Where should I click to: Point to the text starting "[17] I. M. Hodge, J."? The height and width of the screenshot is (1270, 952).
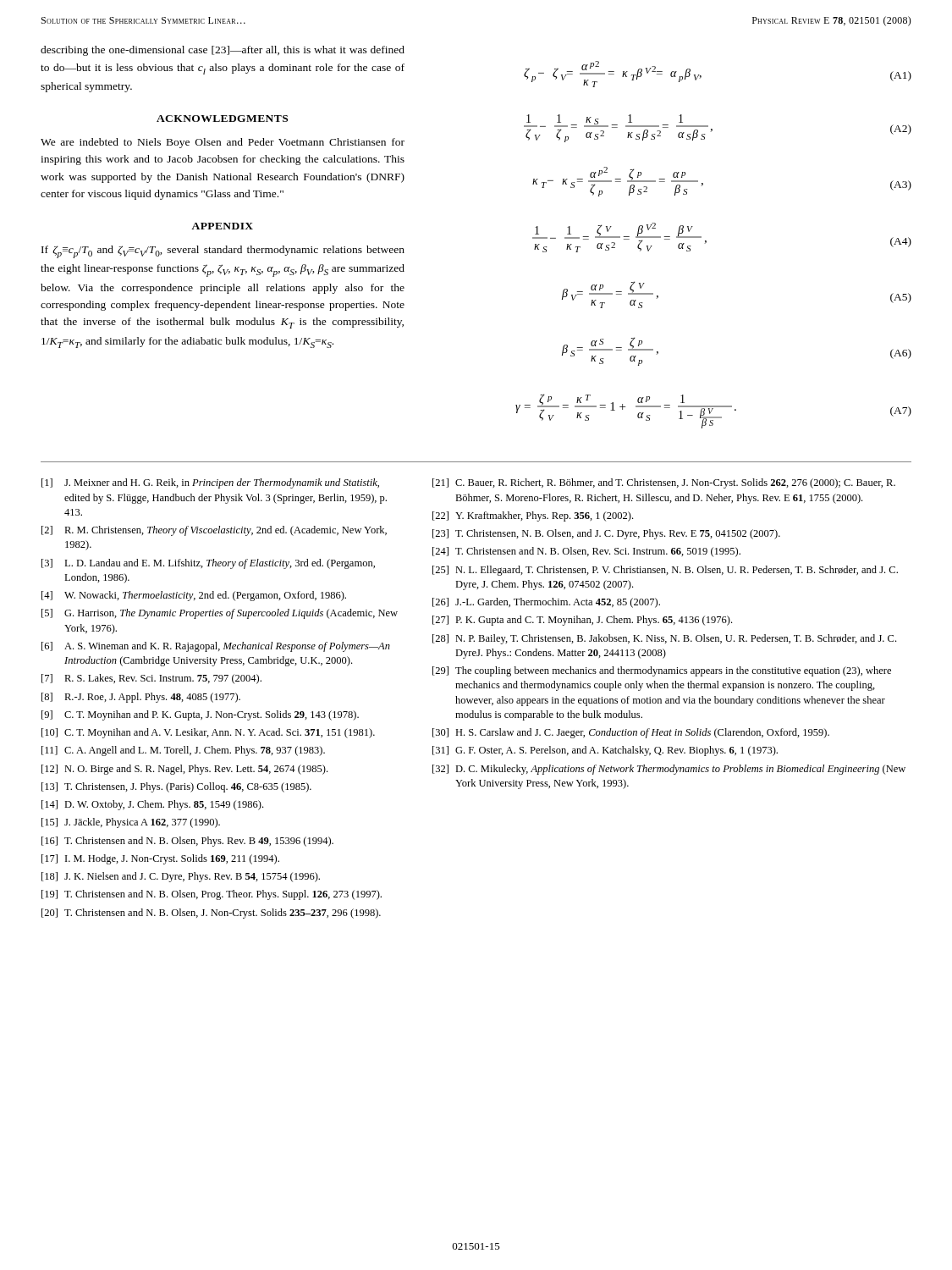[223, 859]
